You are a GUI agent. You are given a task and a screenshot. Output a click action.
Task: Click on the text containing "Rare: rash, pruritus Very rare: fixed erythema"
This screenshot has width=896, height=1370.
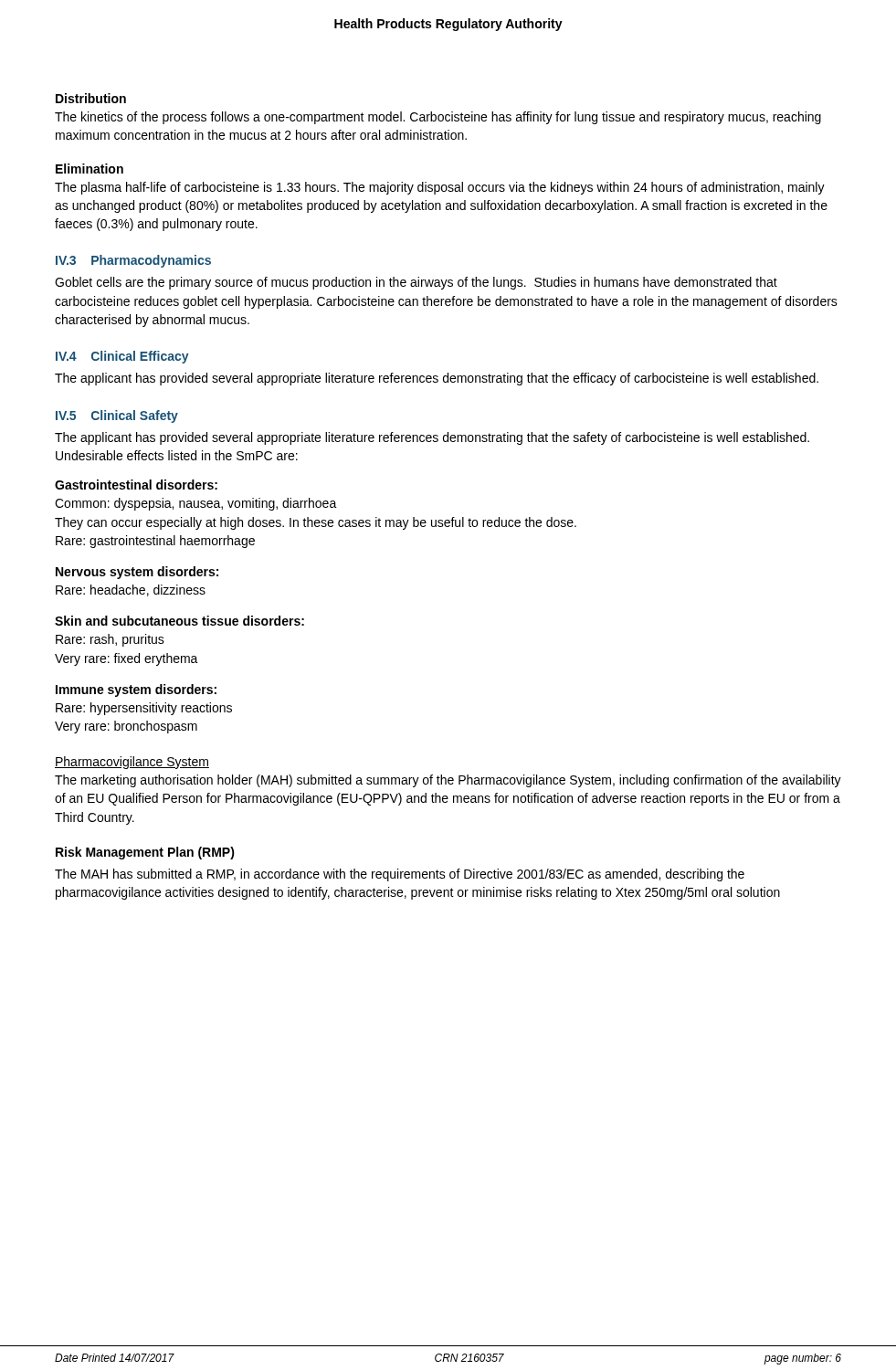110,640
